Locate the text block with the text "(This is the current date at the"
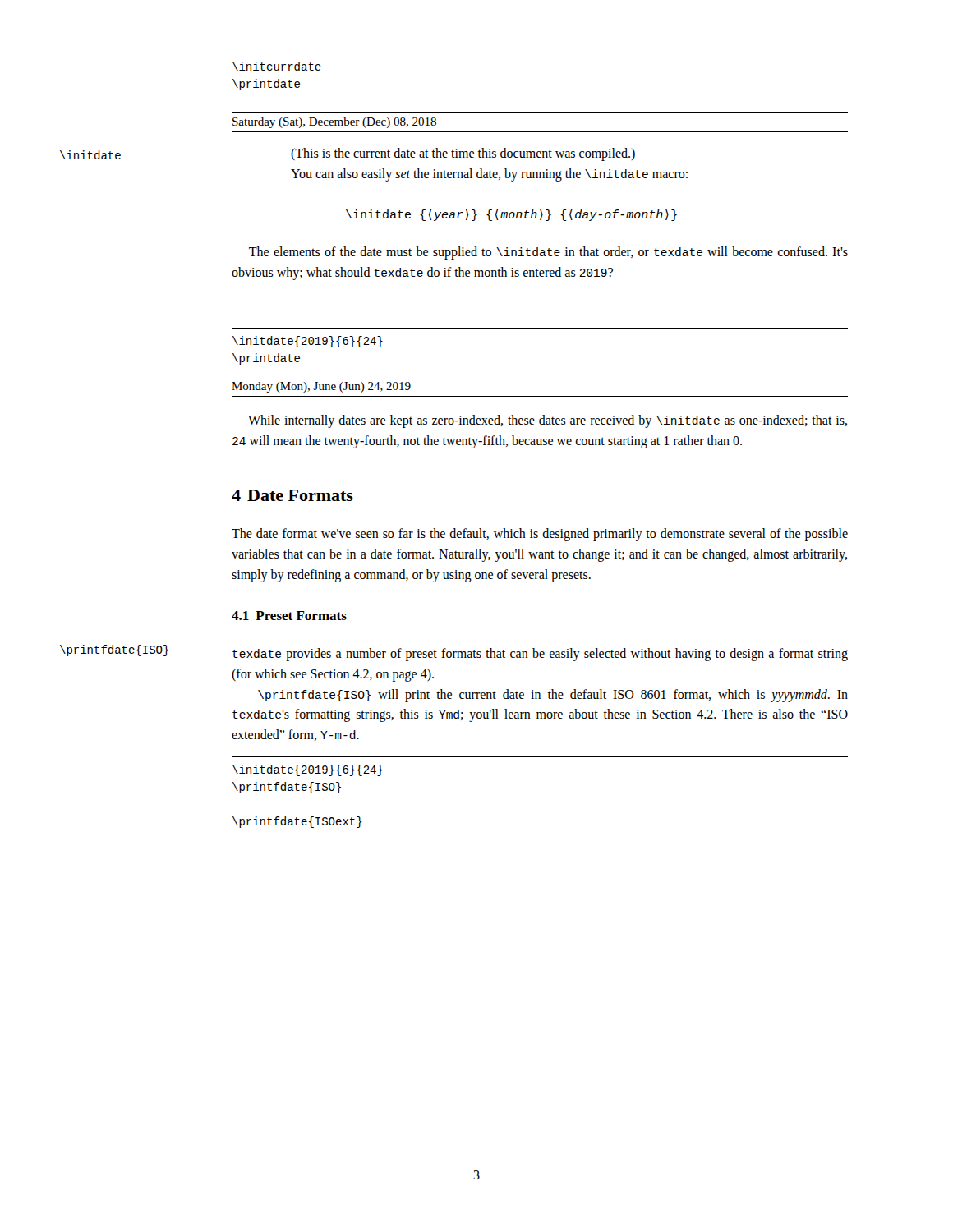953x1232 pixels. pyautogui.click(x=490, y=164)
